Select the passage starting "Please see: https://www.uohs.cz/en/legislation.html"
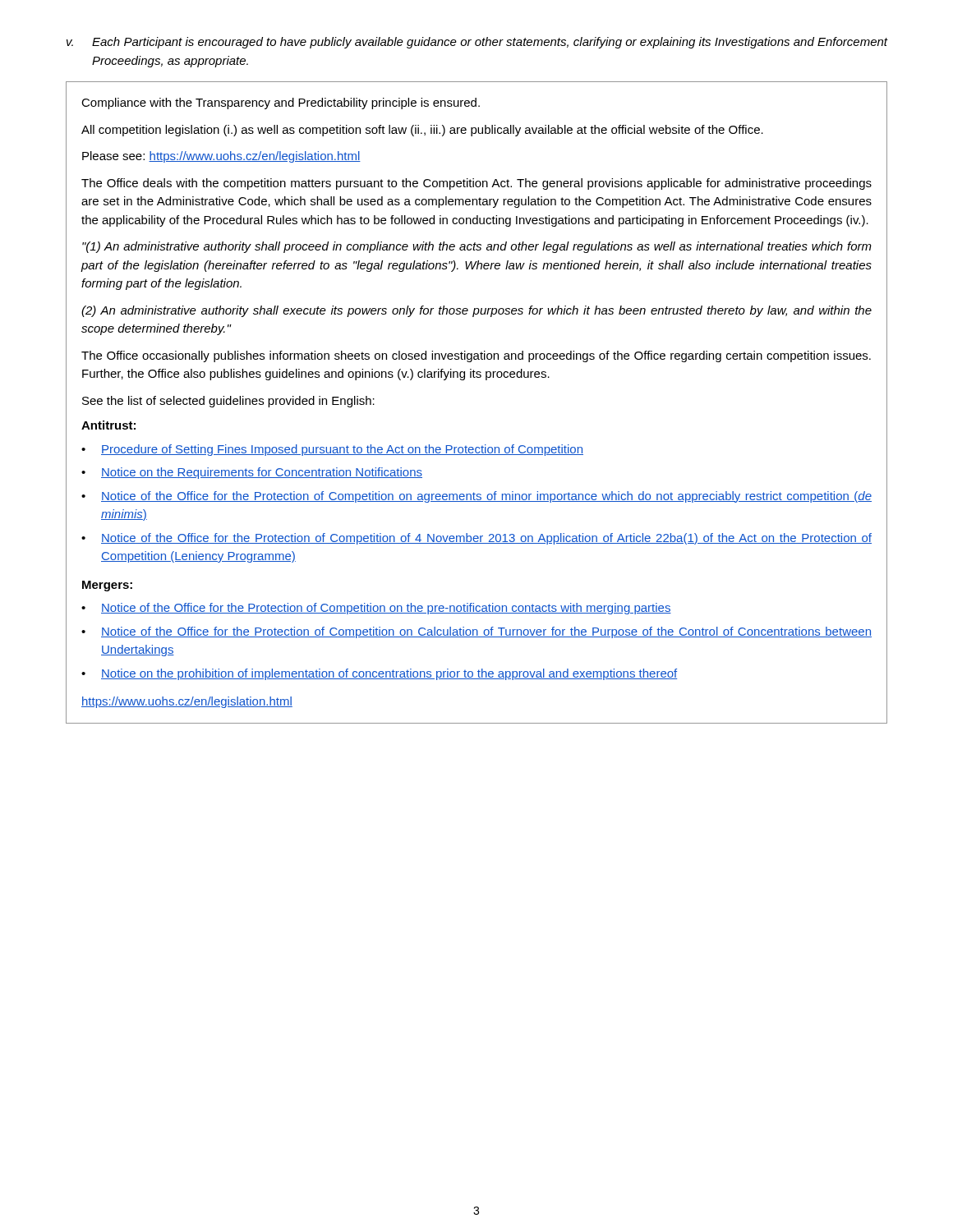Screen dimensions: 1232x953 221,156
